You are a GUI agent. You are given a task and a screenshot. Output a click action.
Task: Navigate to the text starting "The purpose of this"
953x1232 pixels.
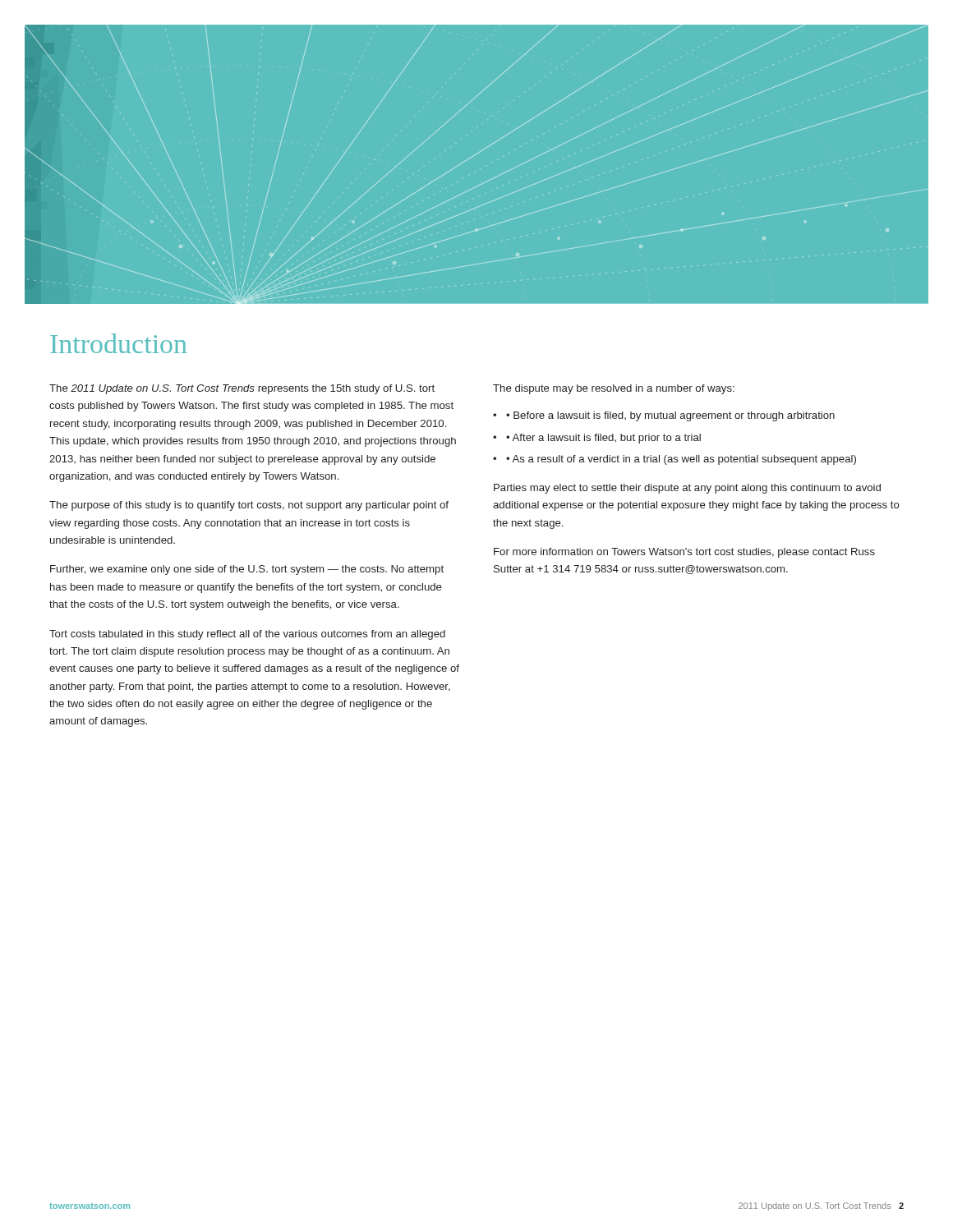coord(249,522)
